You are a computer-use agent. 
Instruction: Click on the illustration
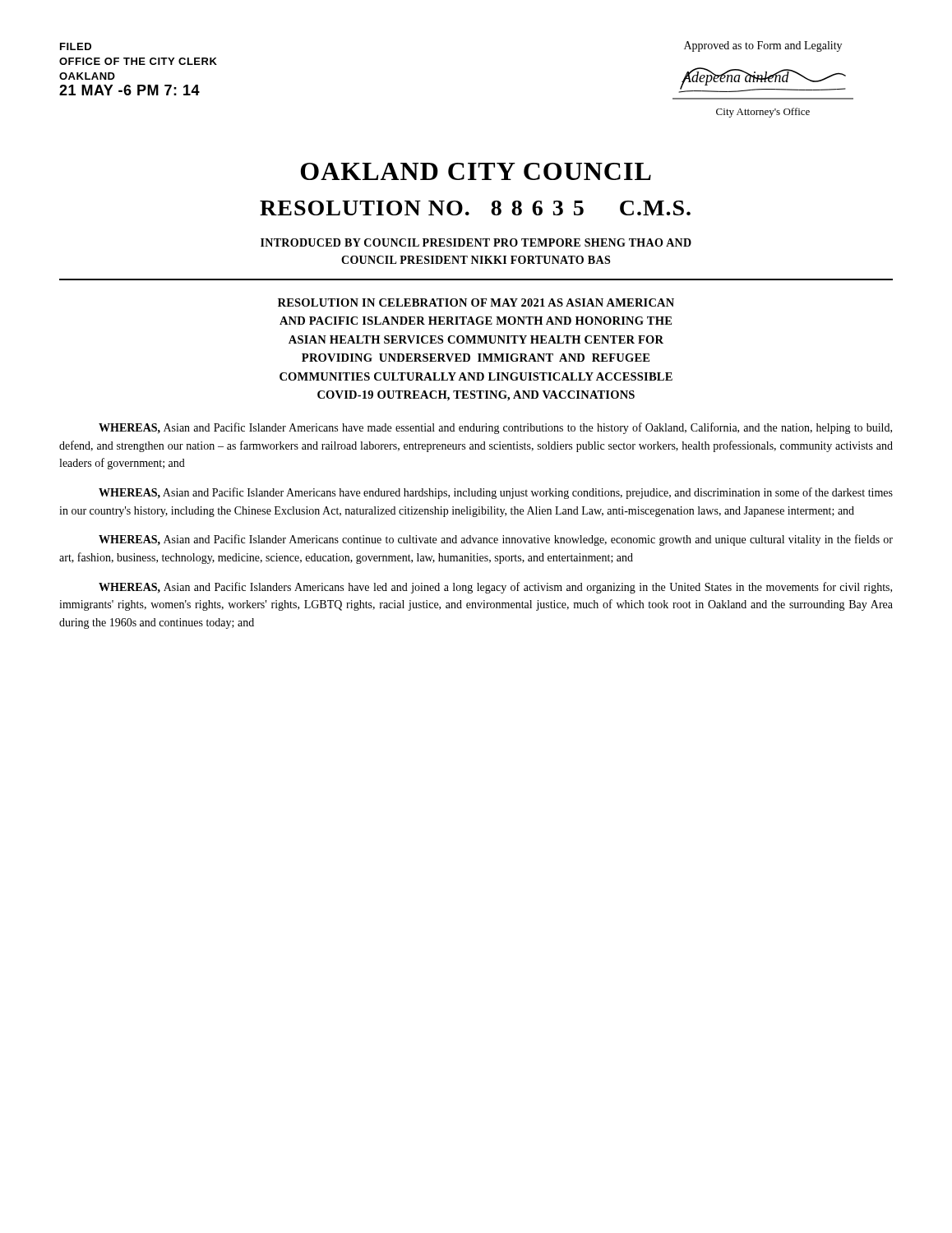click(763, 81)
